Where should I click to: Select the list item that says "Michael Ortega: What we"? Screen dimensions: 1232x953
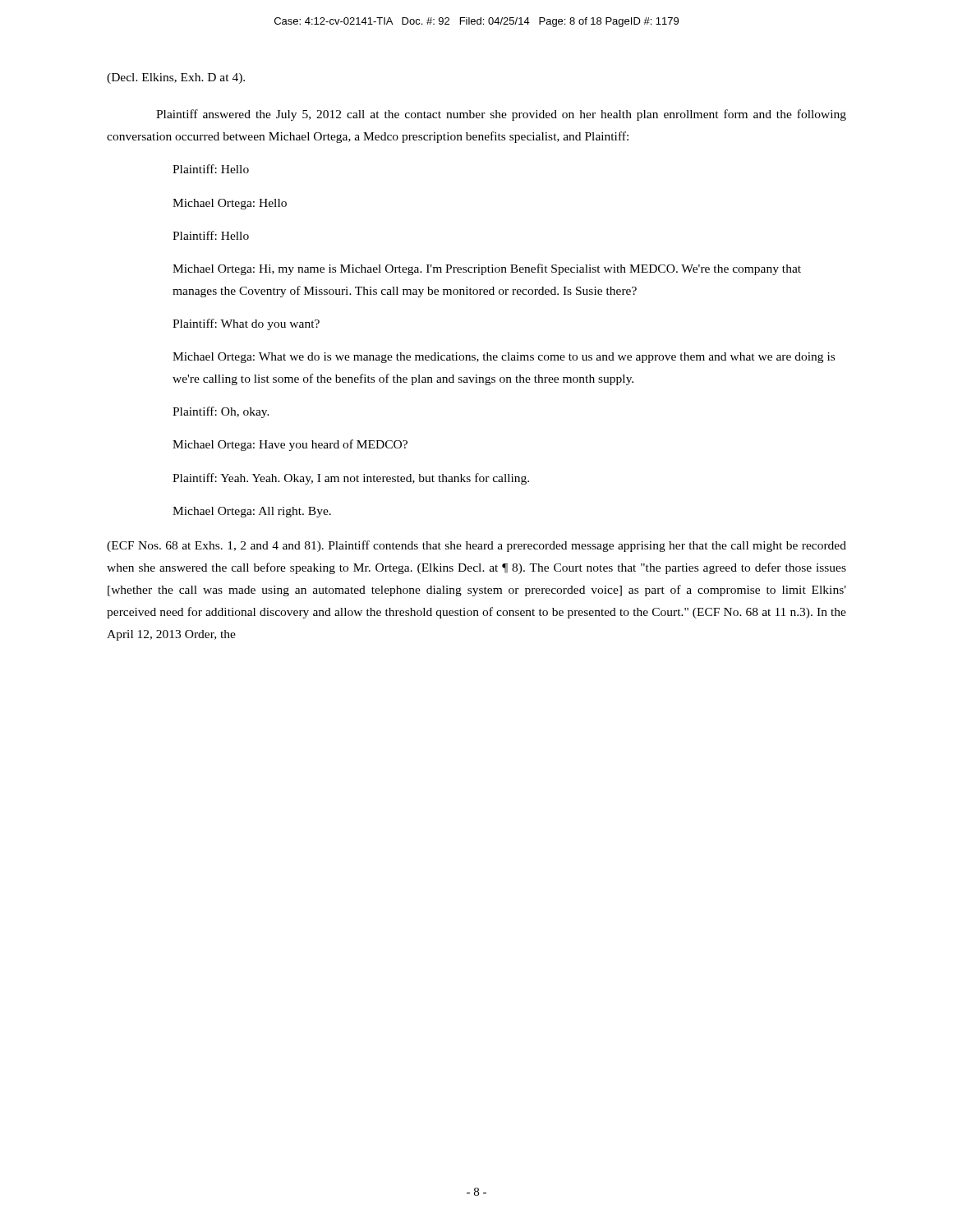coord(504,367)
